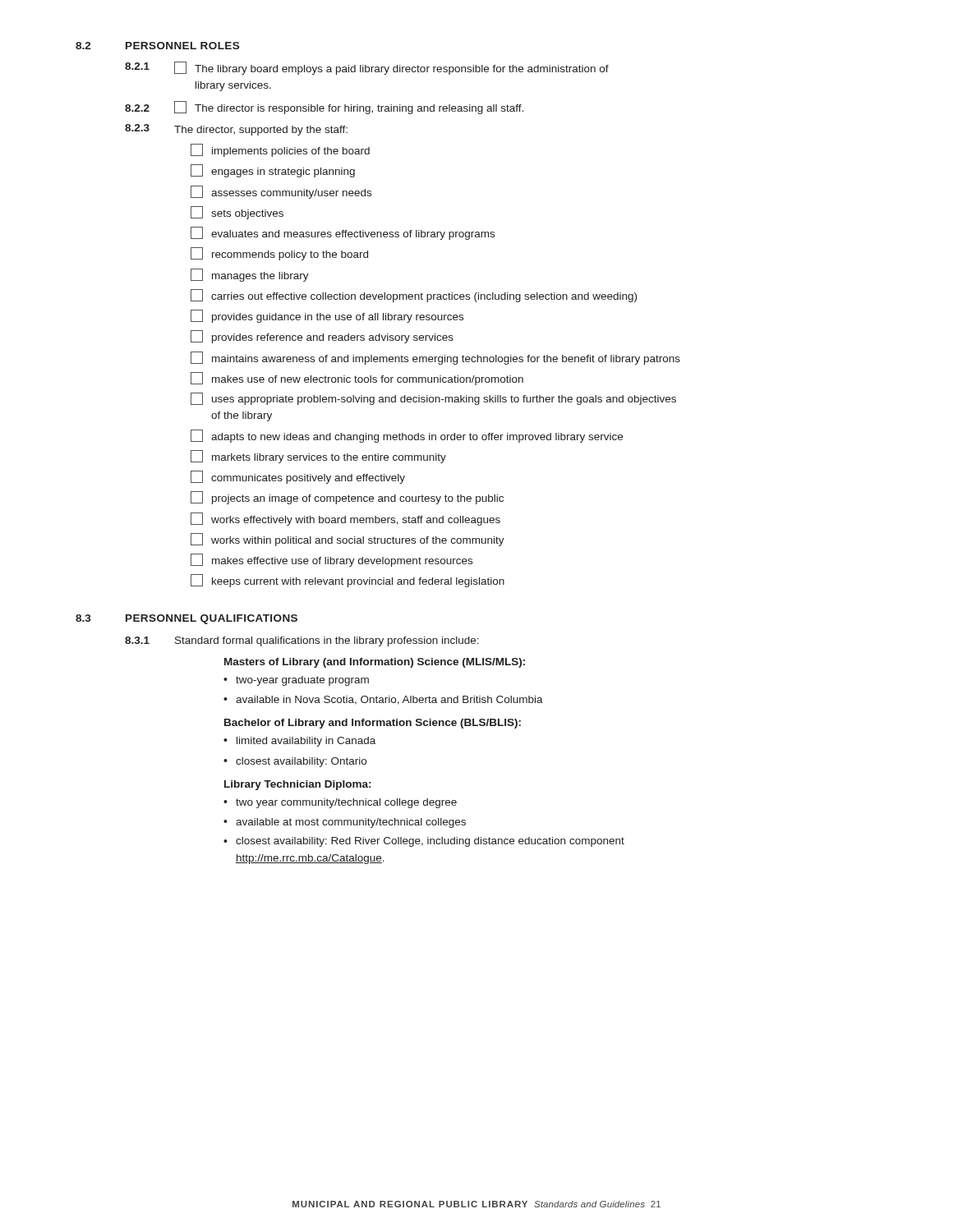Screen dimensions: 1232x953
Task: Navigate to the region starting "works within political"
Action: pyautogui.click(x=347, y=540)
